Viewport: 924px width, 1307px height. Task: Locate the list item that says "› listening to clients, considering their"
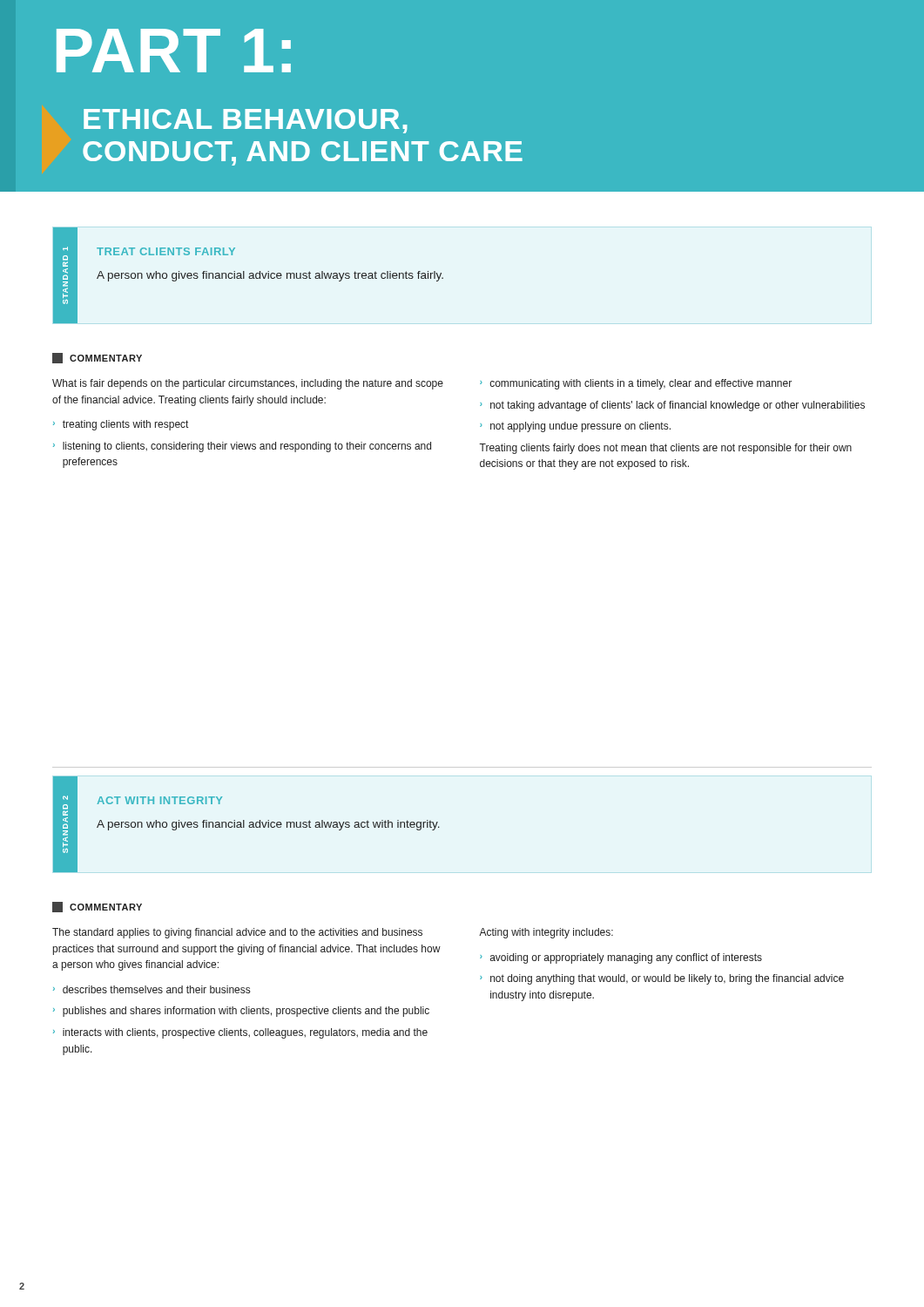pos(248,454)
